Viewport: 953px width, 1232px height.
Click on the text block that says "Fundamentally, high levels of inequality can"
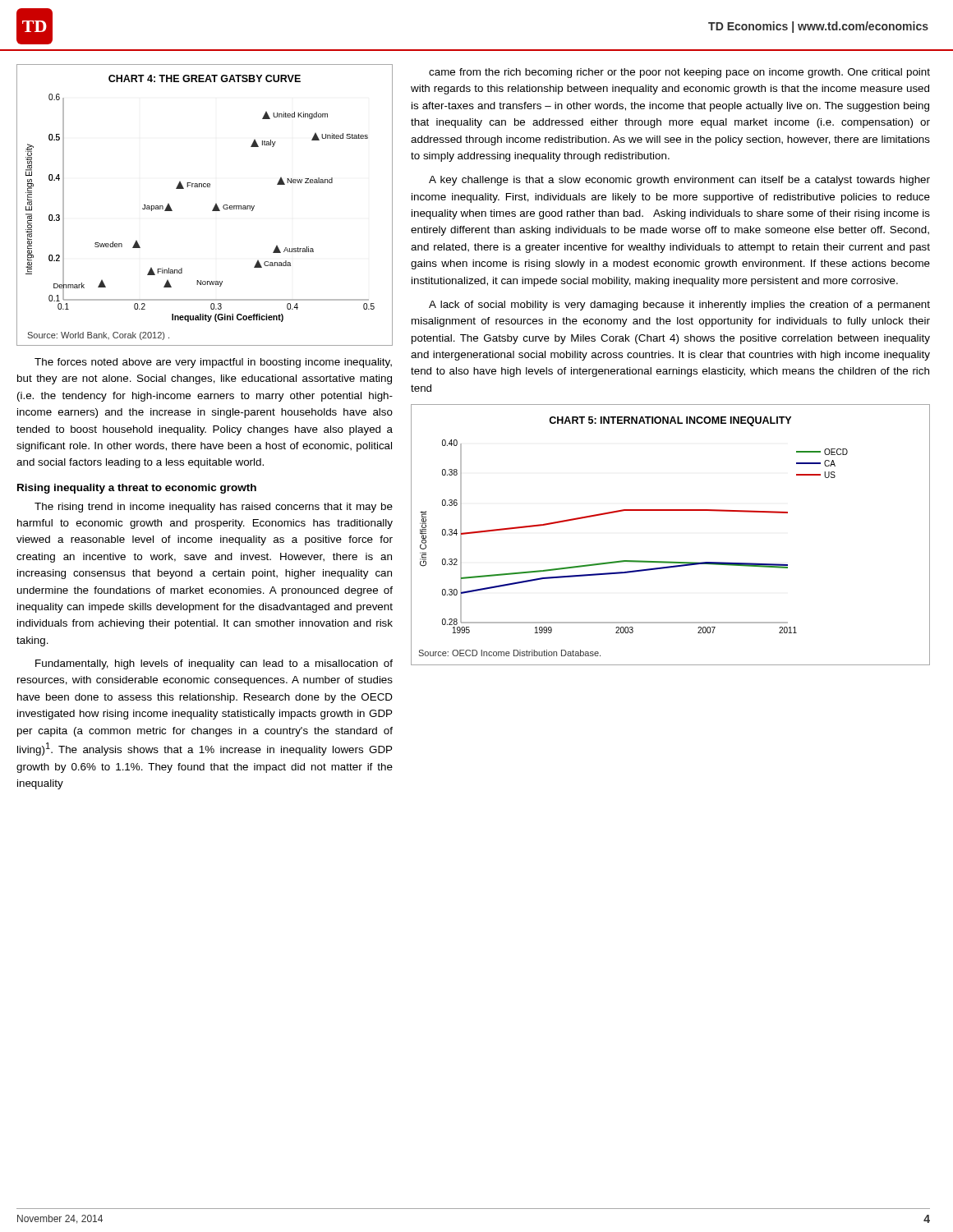pyautogui.click(x=205, y=723)
